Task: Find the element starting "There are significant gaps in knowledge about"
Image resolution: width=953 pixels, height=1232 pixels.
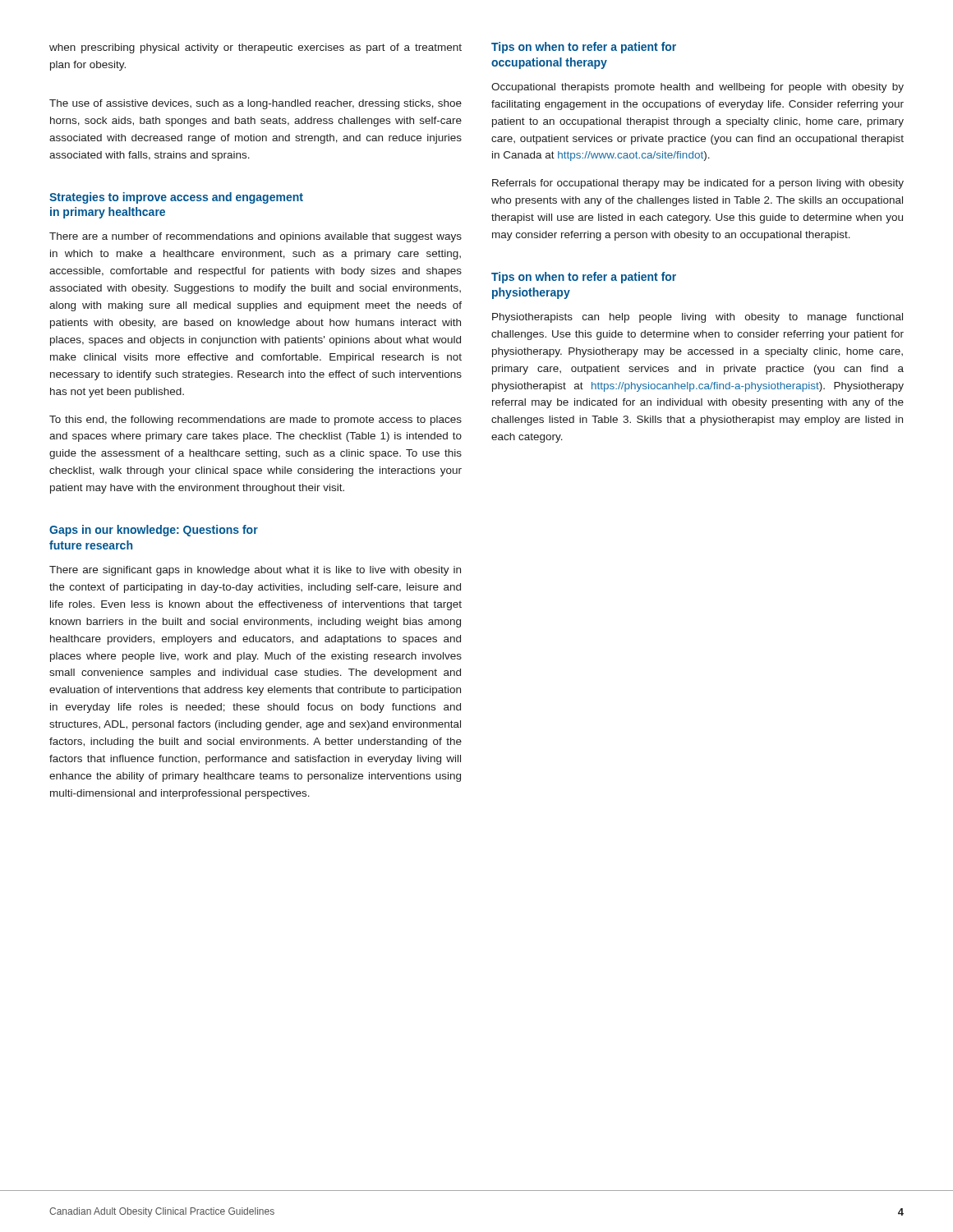Action: [255, 682]
